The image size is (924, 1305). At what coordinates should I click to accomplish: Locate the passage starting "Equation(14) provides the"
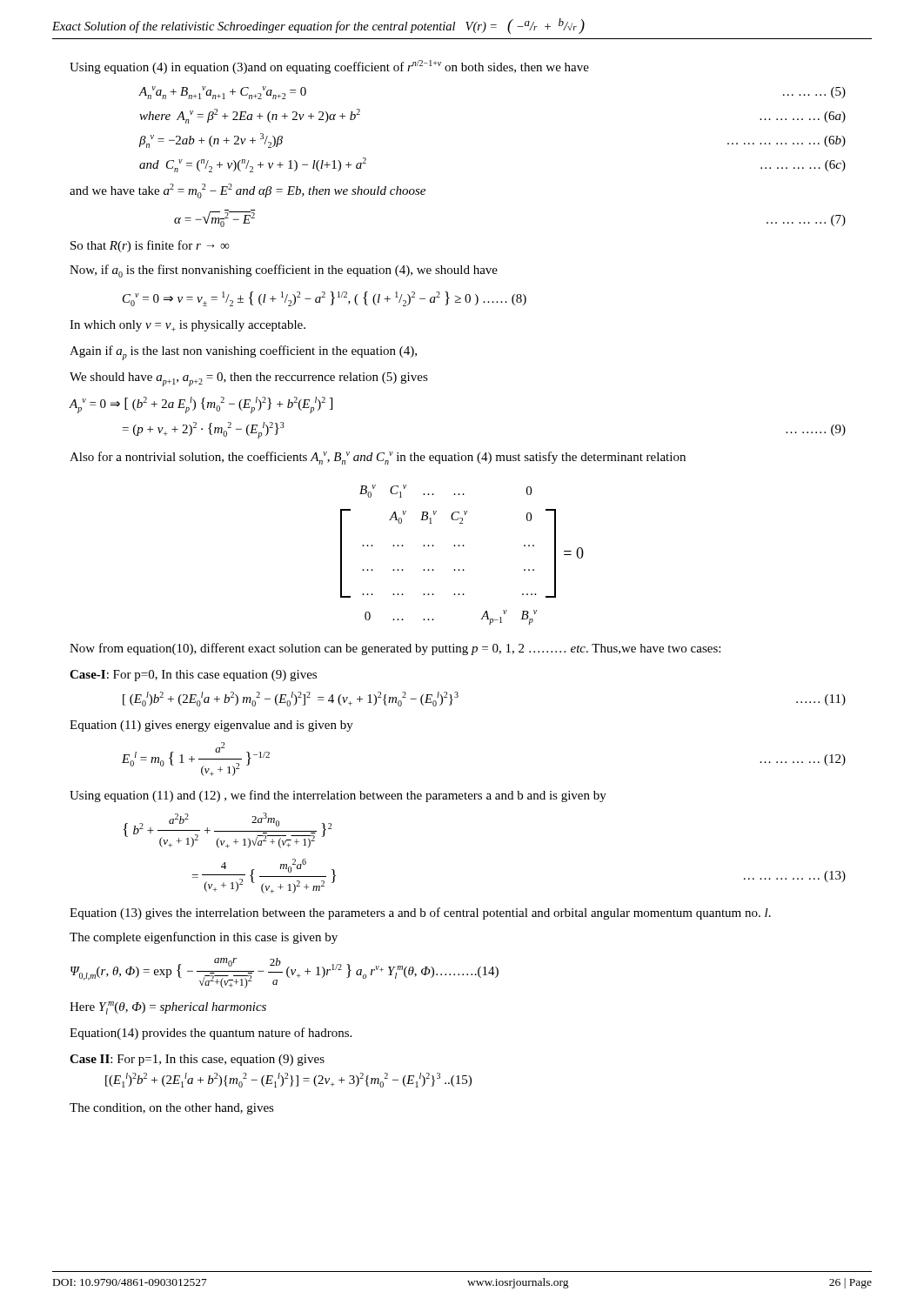[211, 1033]
